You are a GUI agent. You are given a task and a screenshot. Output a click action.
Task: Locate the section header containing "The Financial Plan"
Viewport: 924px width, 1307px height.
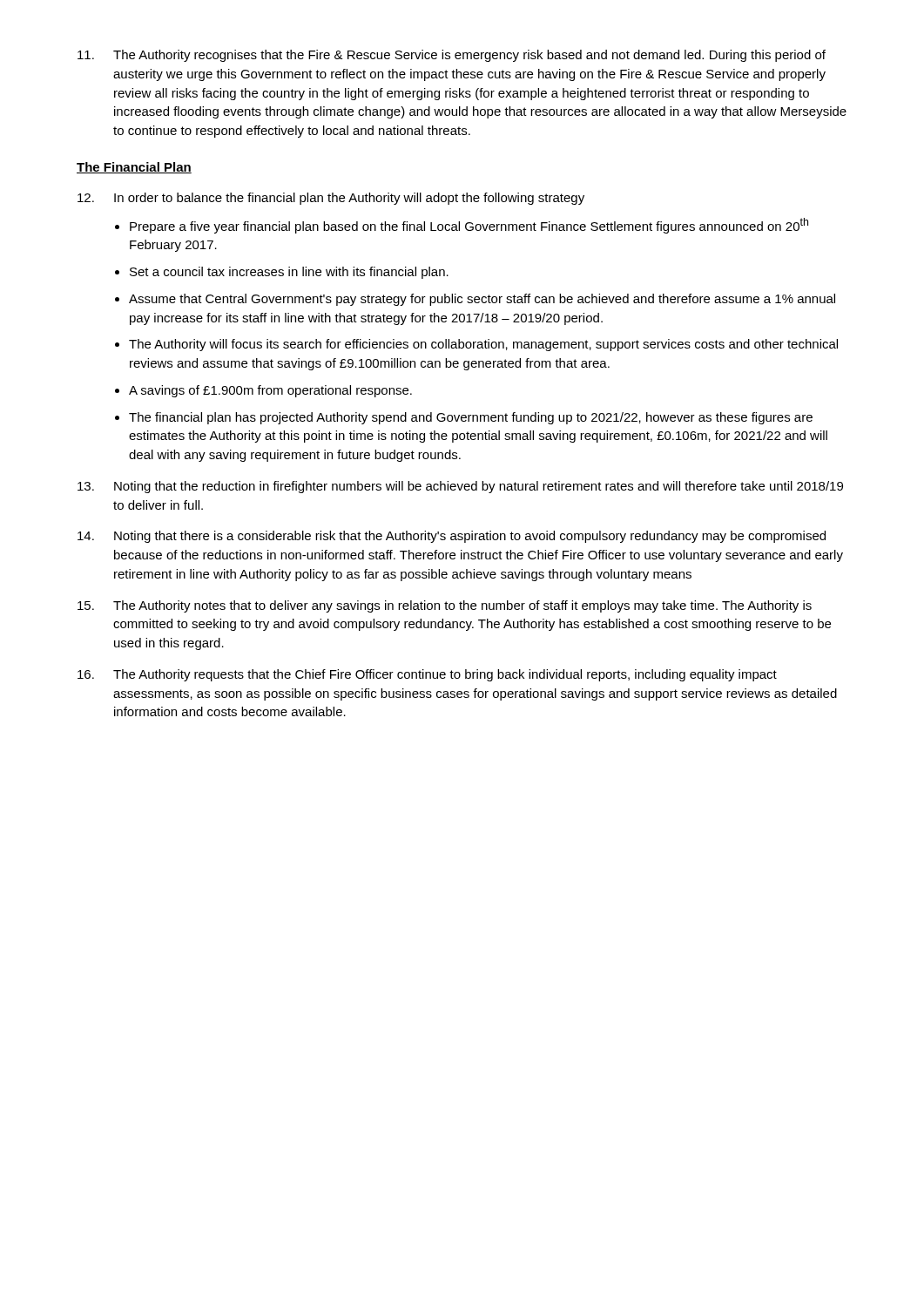(134, 167)
